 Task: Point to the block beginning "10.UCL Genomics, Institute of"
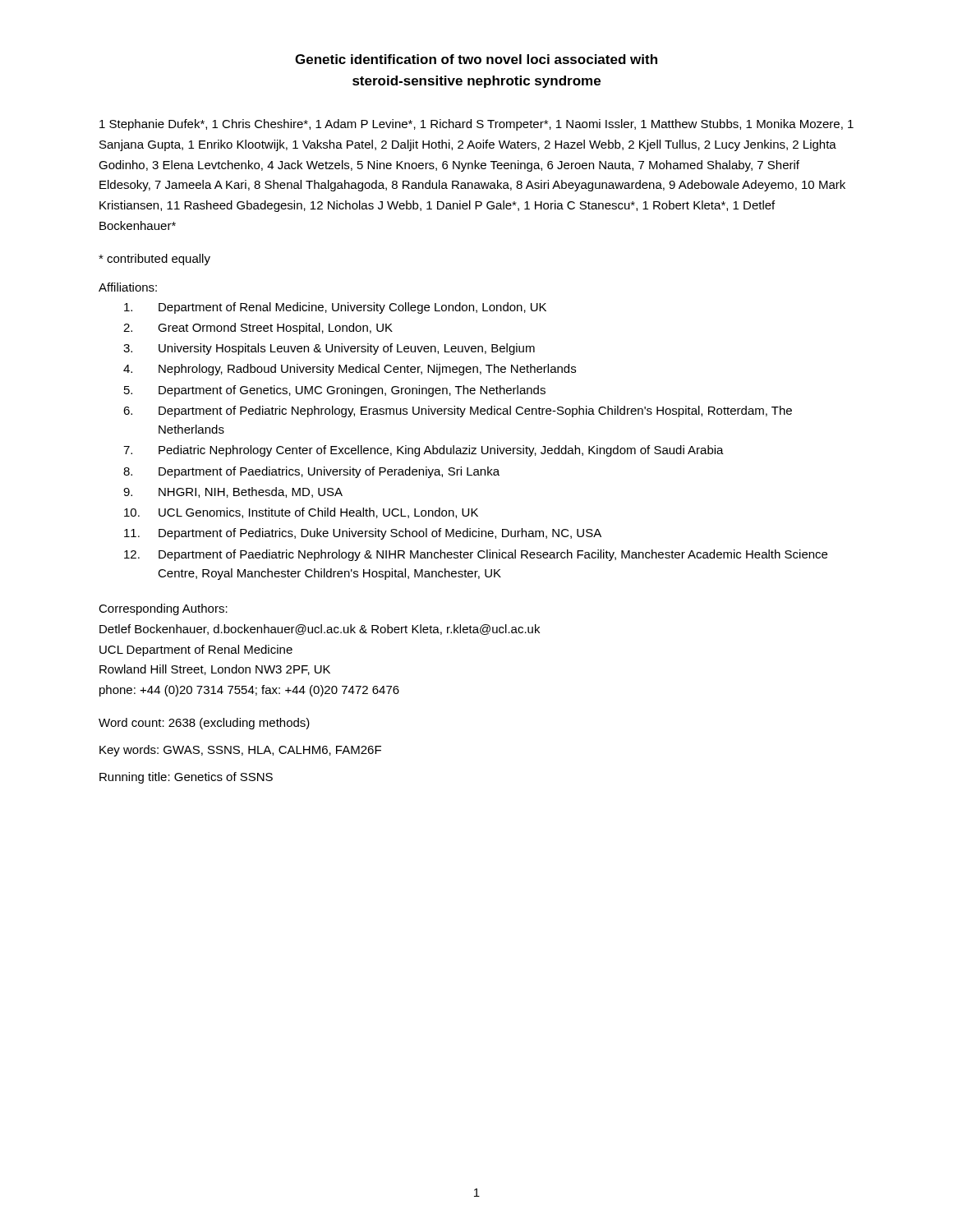476,512
